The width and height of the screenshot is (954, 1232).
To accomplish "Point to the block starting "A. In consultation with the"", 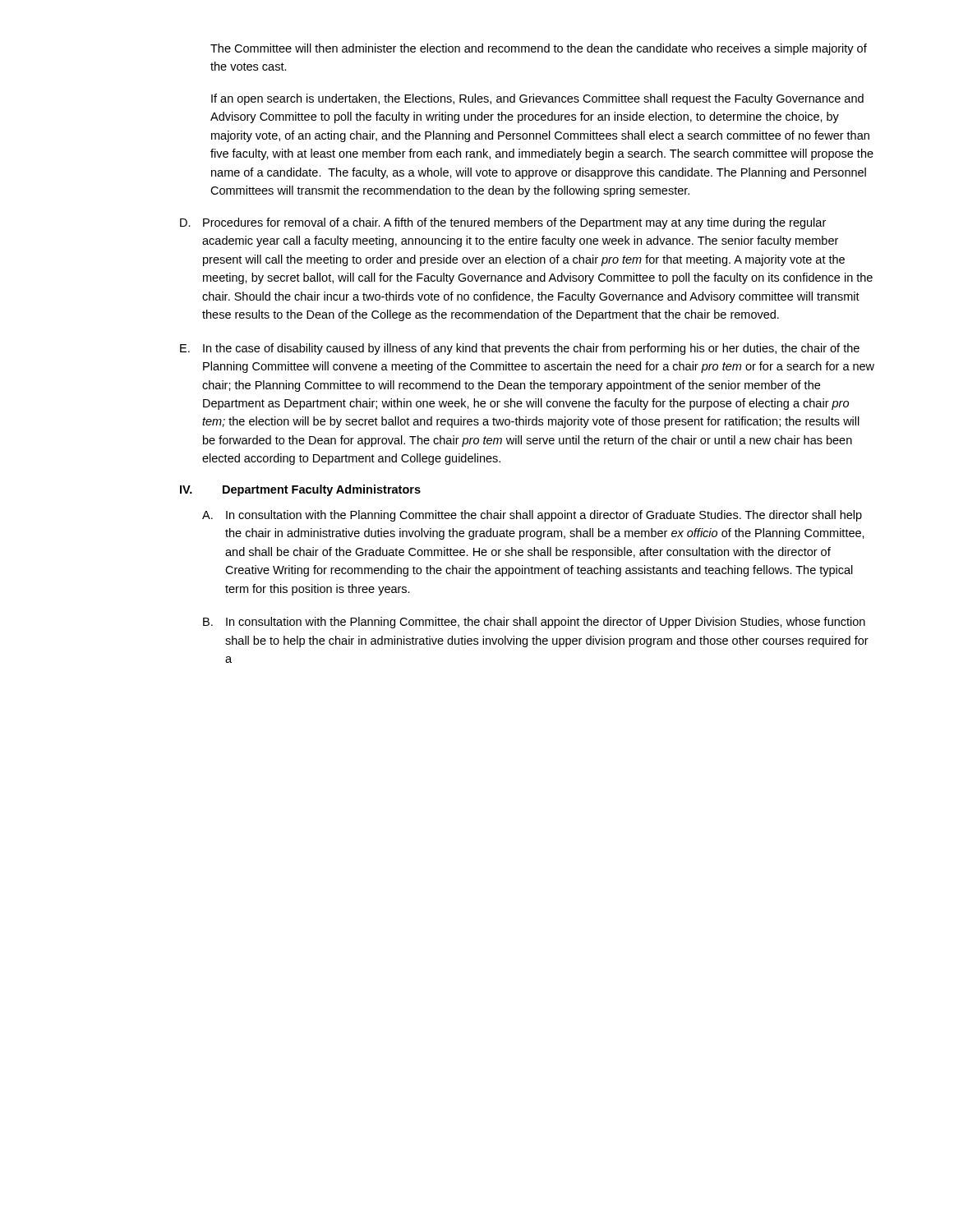I will [x=539, y=552].
